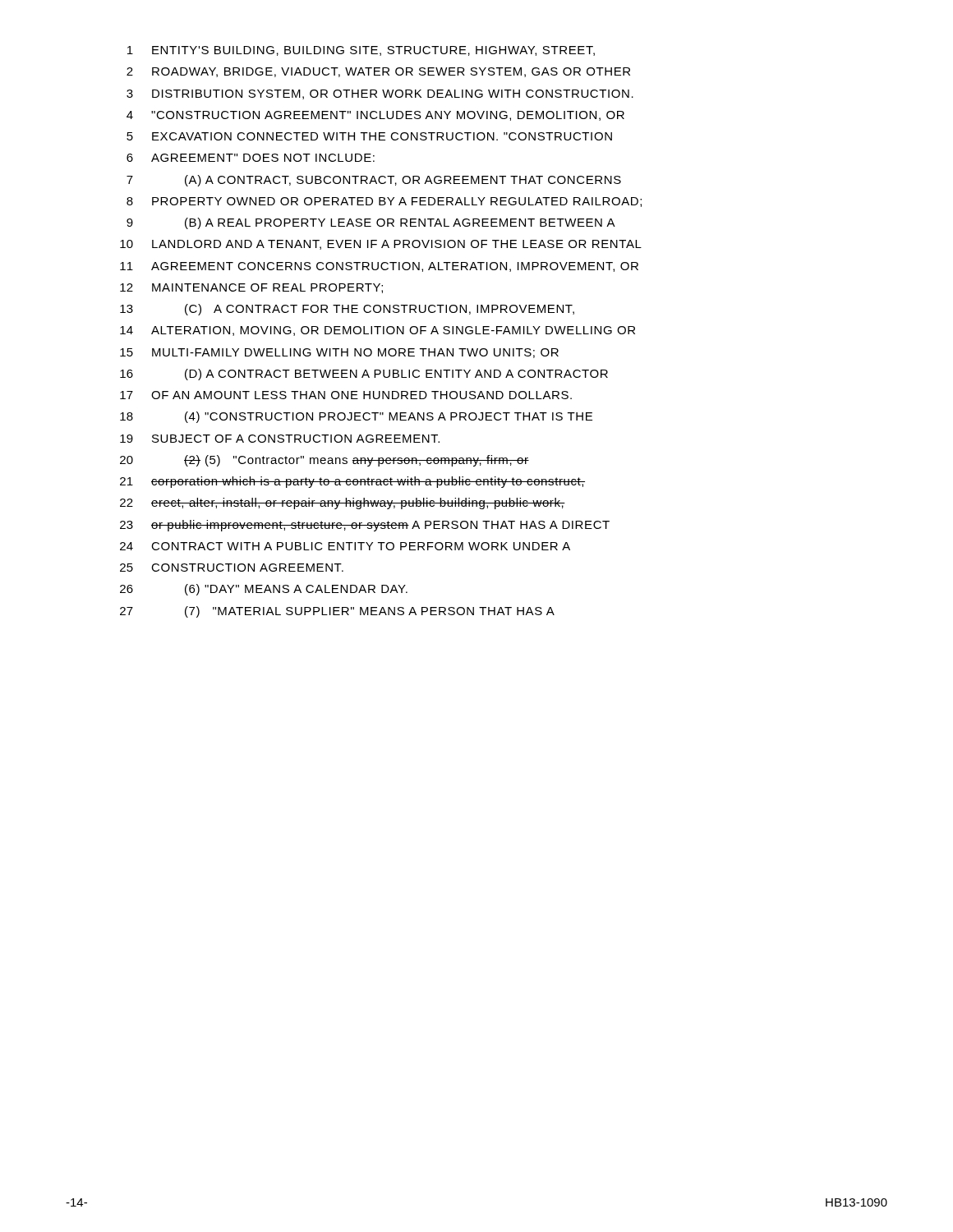The height and width of the screenshot is (1232, 953).
Task: Locate the list item that reads "26 (6) "DAY" MEANS"
Action: pos(264,590)
